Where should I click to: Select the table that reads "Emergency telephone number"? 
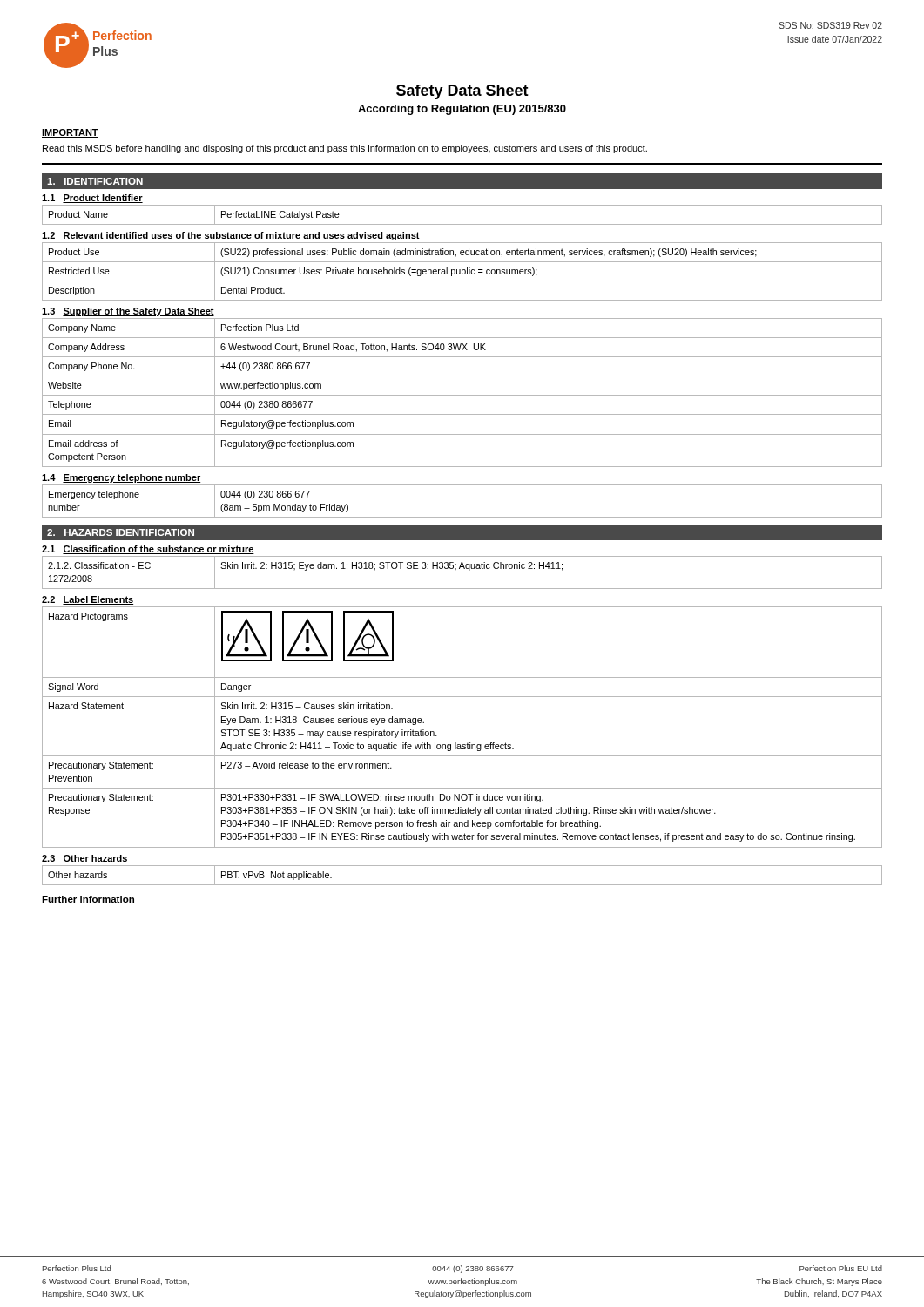(462, 501)
